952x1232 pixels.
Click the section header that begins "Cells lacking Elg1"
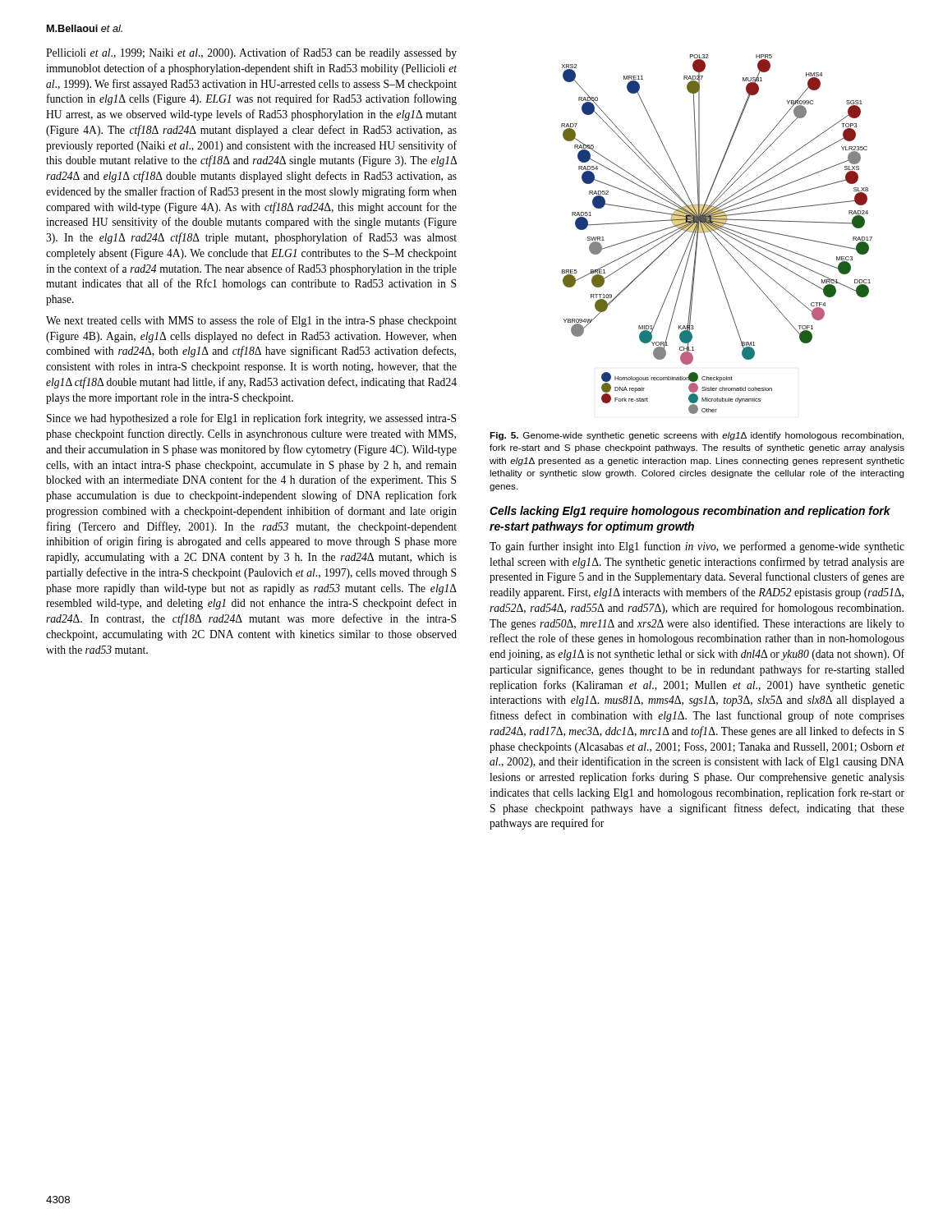[690, 519]
